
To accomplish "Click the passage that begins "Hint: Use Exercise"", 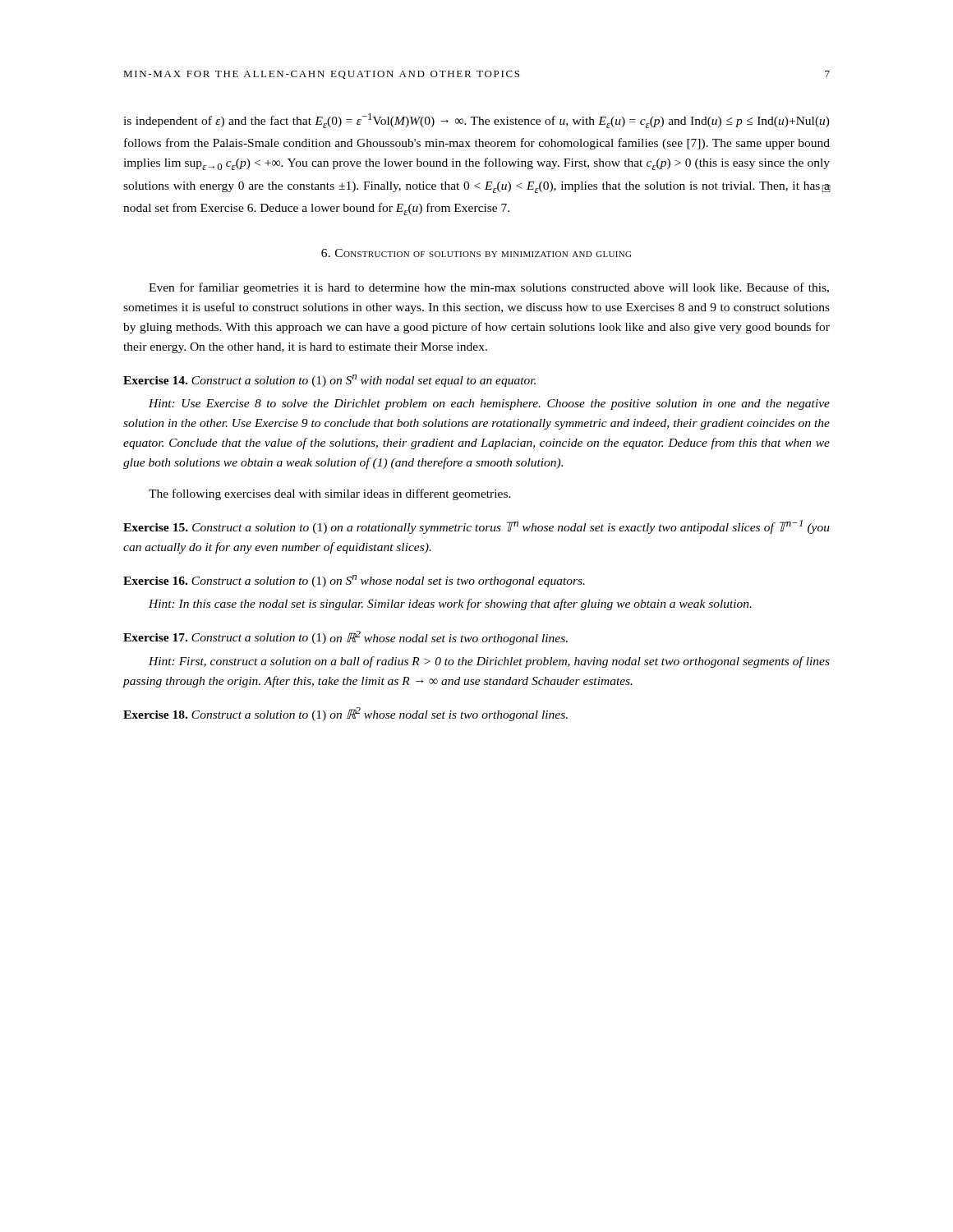I will point(476,432).
